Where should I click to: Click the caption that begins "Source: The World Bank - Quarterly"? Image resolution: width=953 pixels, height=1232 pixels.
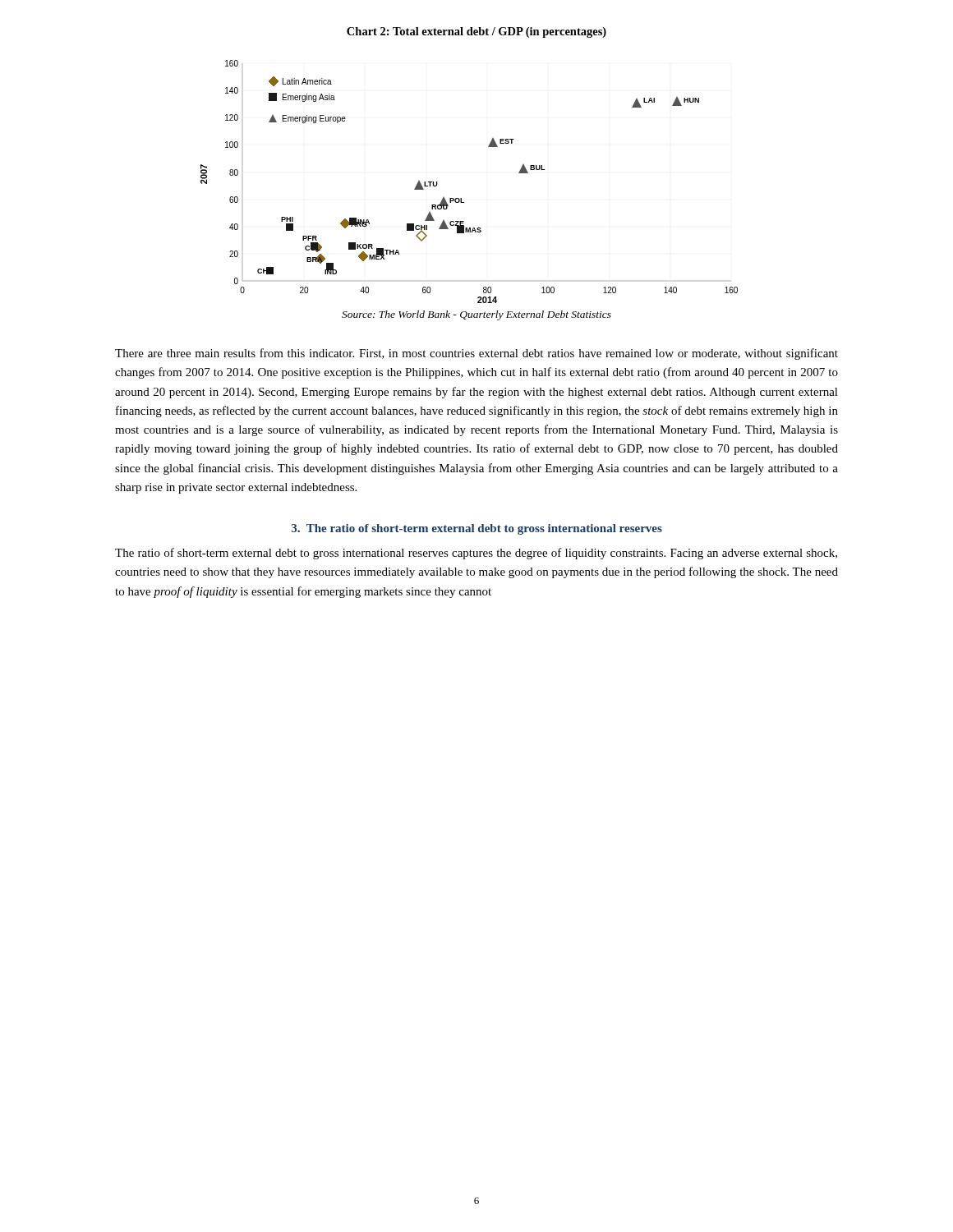476,314
